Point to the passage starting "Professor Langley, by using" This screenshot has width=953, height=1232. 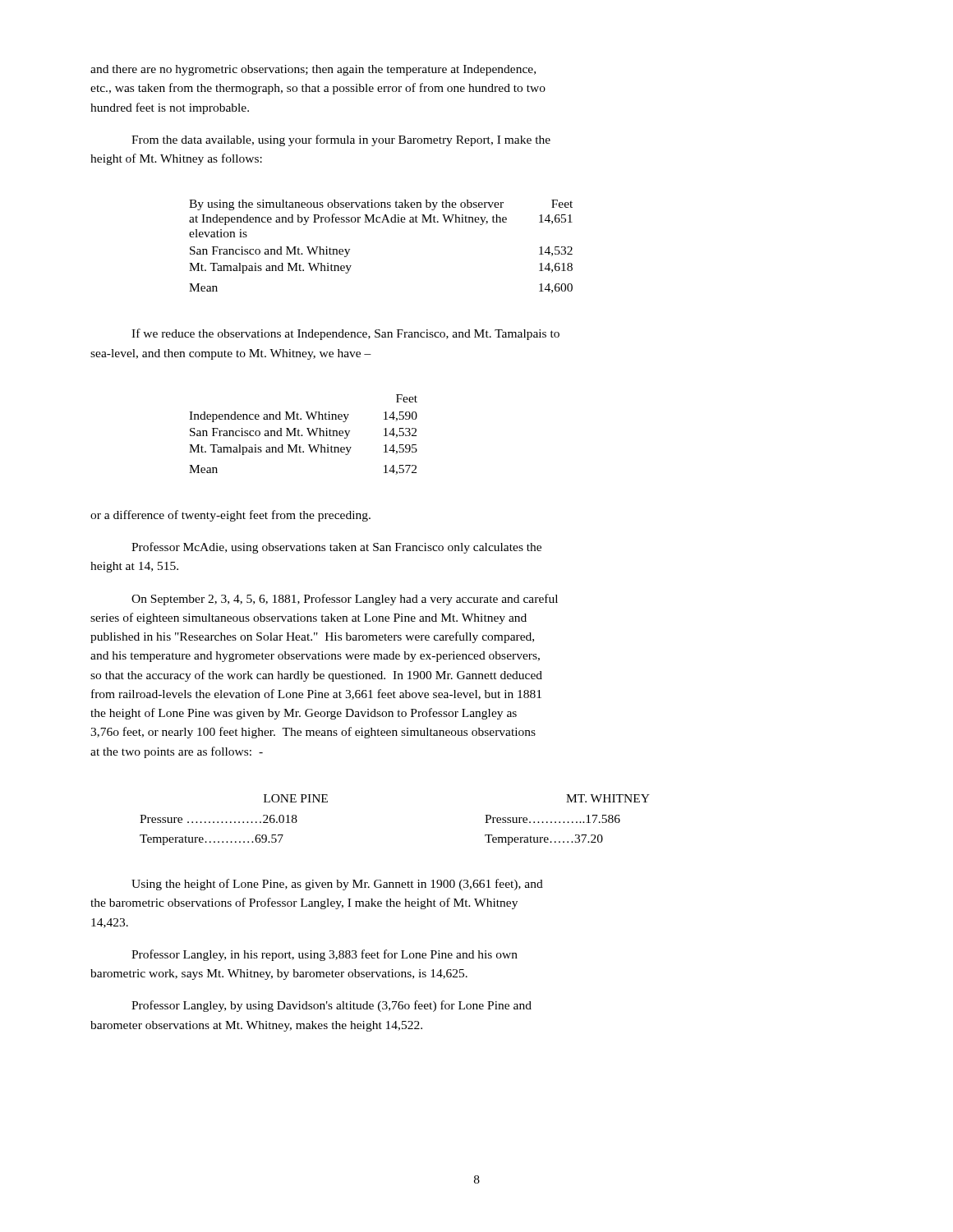[x=476, y=1015]
